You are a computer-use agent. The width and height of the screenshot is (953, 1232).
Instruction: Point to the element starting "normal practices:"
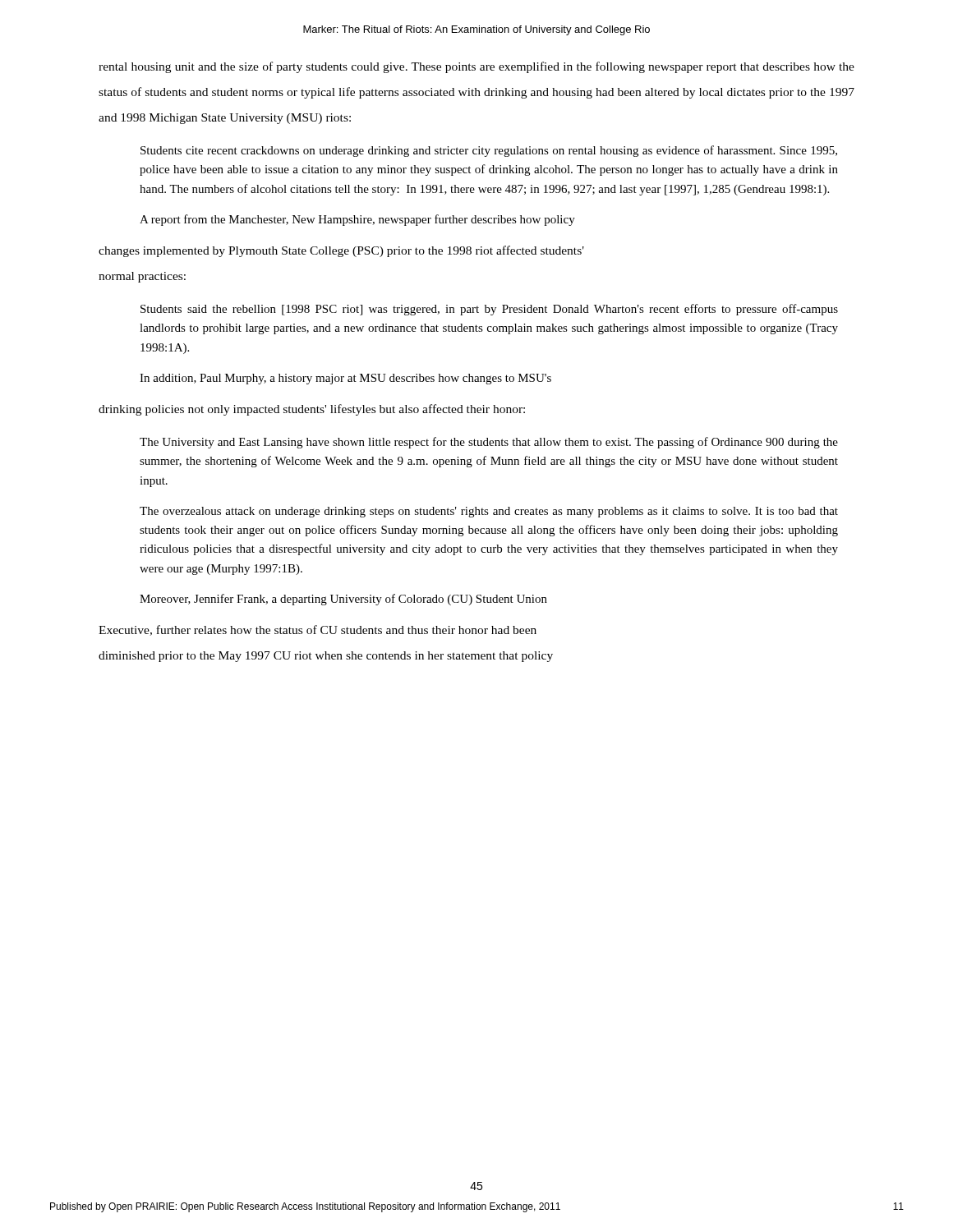(x=143, y=276)
